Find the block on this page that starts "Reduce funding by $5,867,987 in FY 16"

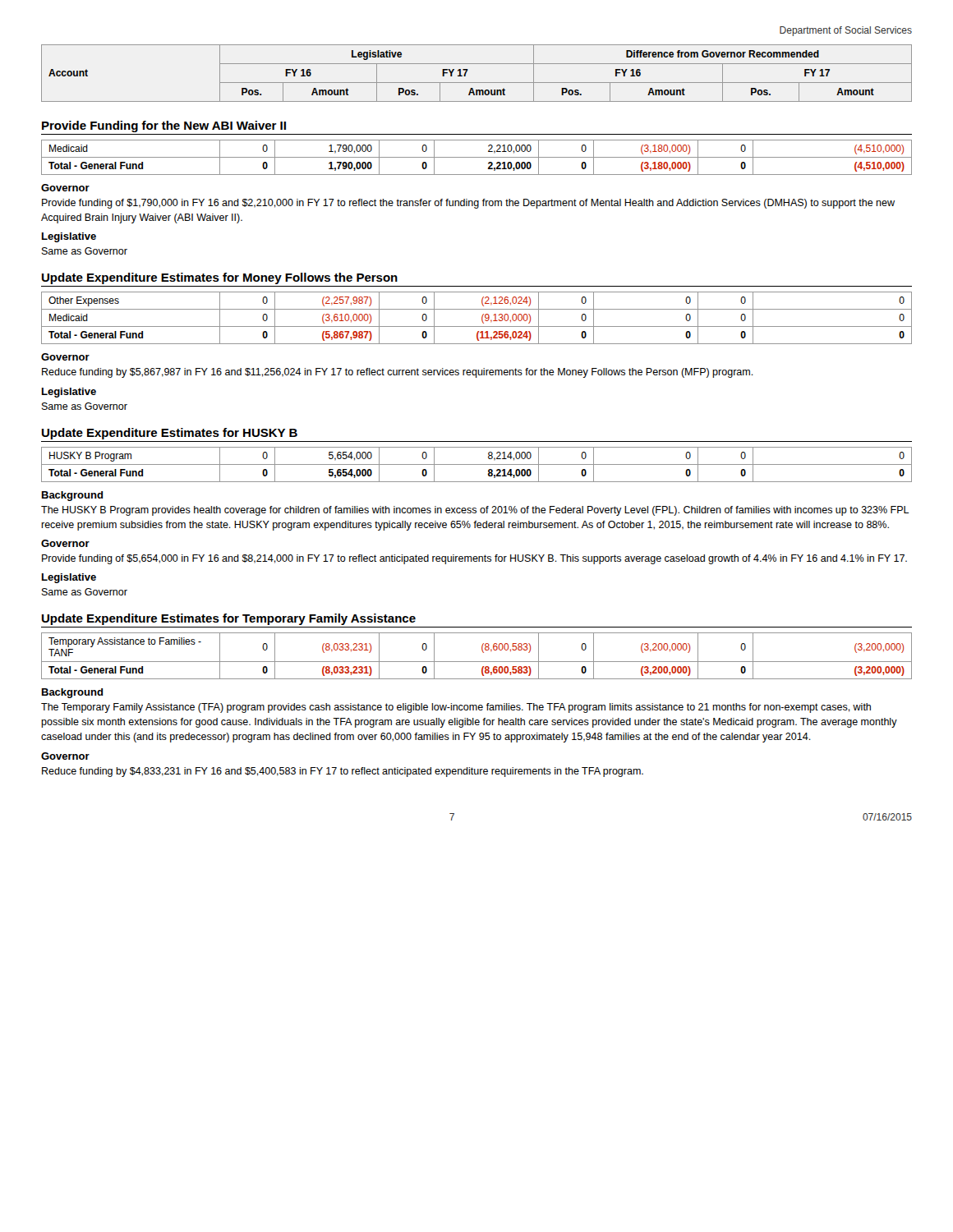pyautogui.click(x=397, y=372)
